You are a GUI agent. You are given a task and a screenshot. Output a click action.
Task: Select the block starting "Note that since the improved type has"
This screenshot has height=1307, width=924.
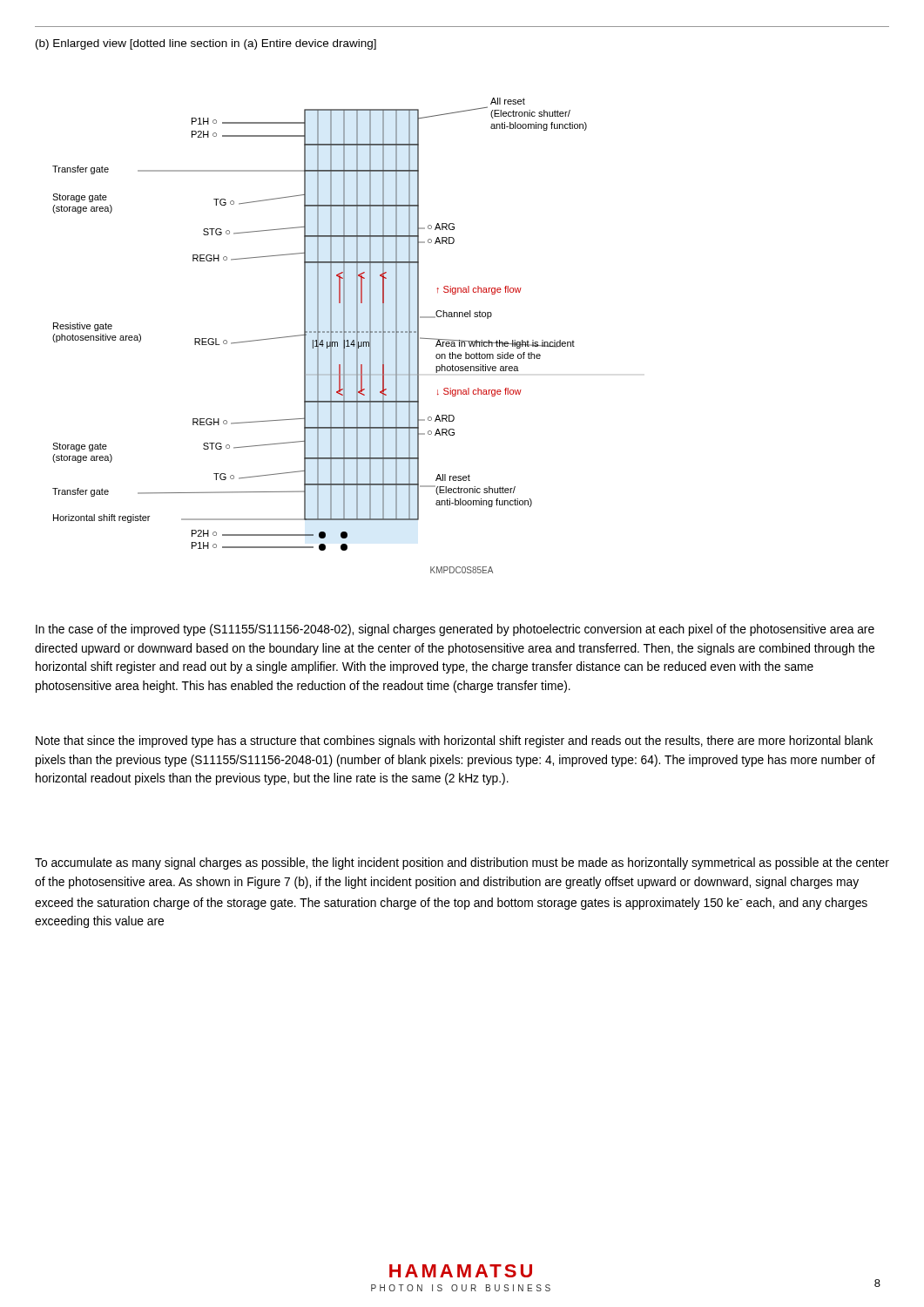pyautogui.click(x=462, y=760)
